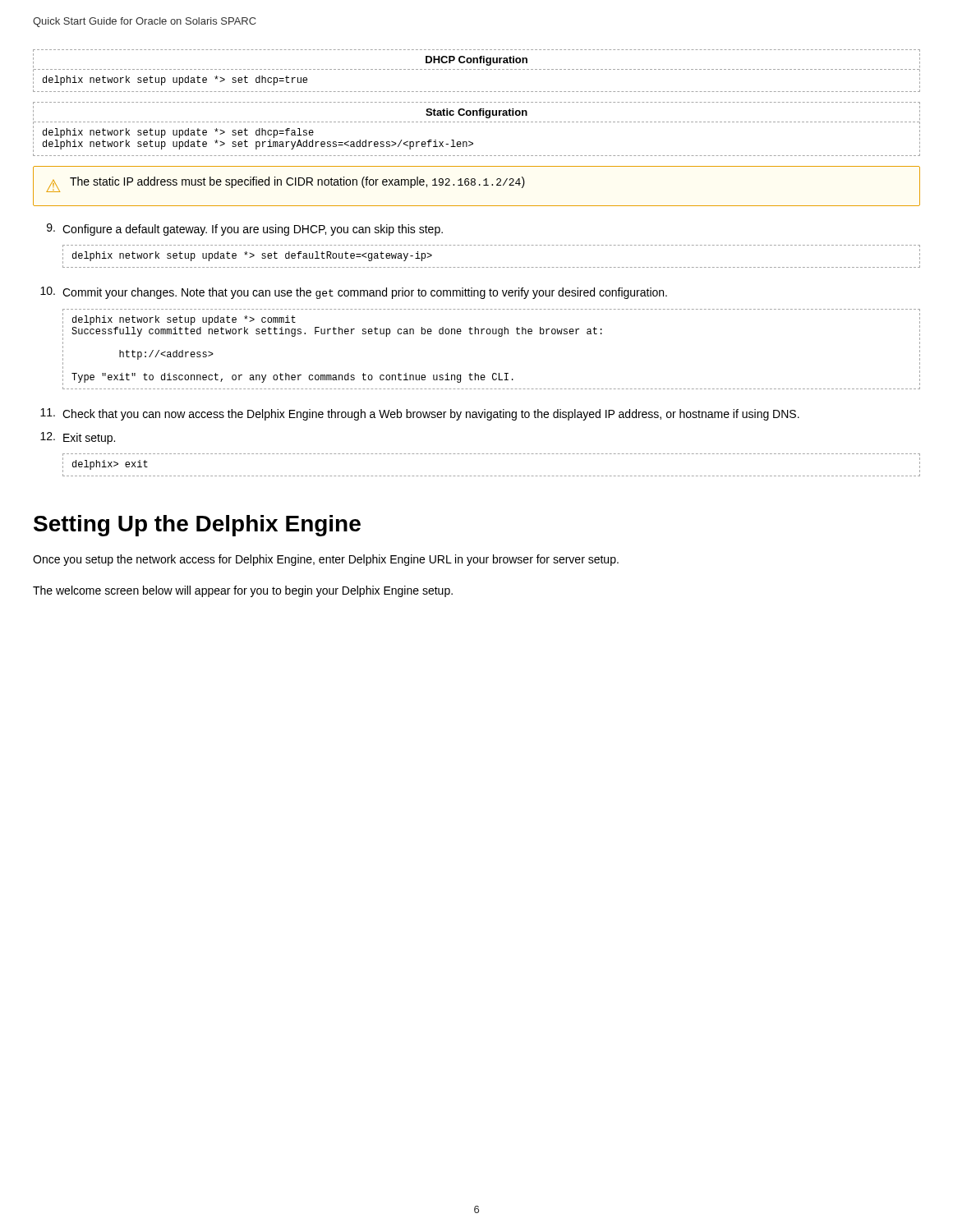Point to the block beginning "The welcome screen below will appear for"
This screenshot has height=1232, width=953.
(x=243, y=590)
